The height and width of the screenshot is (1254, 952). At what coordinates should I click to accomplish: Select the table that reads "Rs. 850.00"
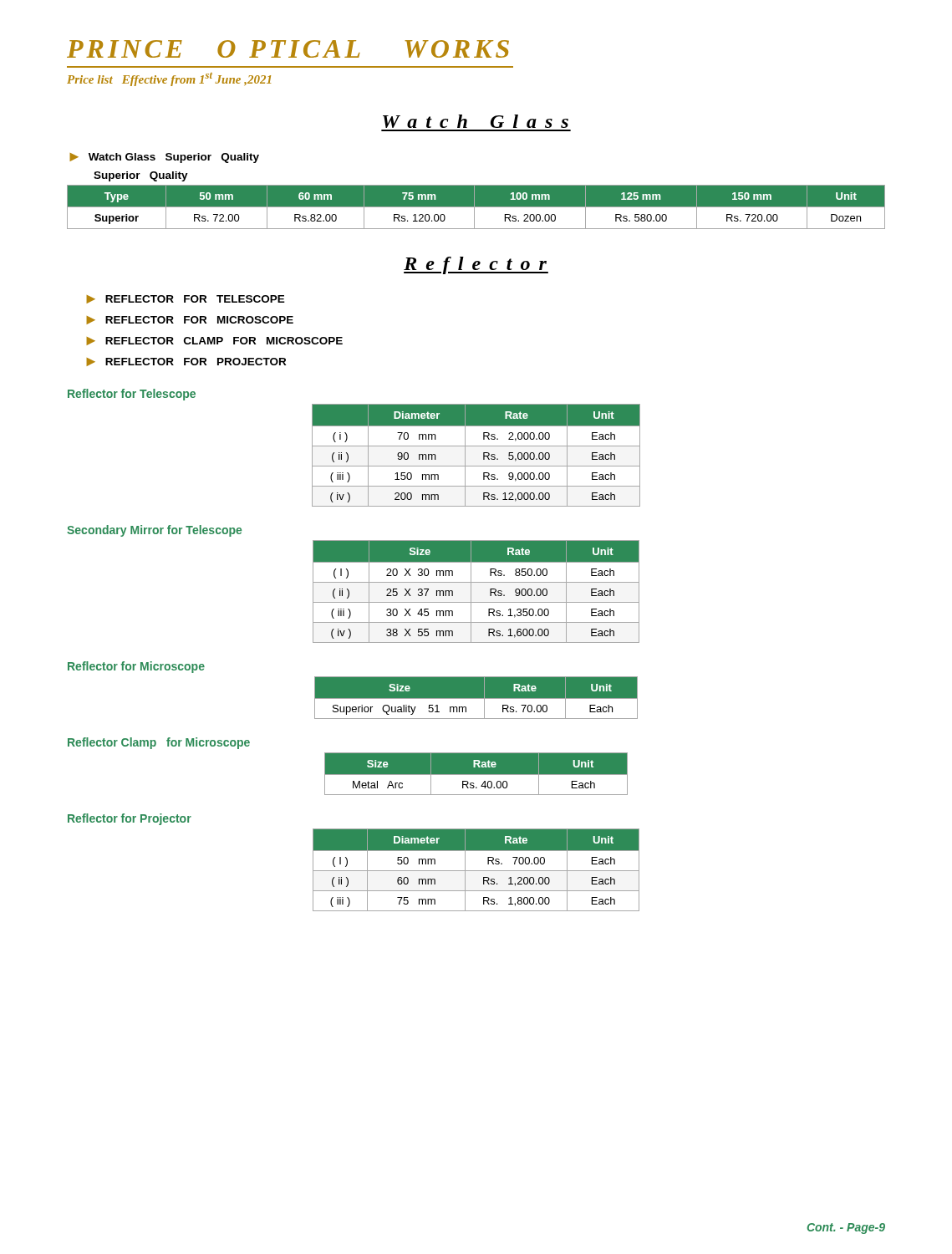pos(476,592)
